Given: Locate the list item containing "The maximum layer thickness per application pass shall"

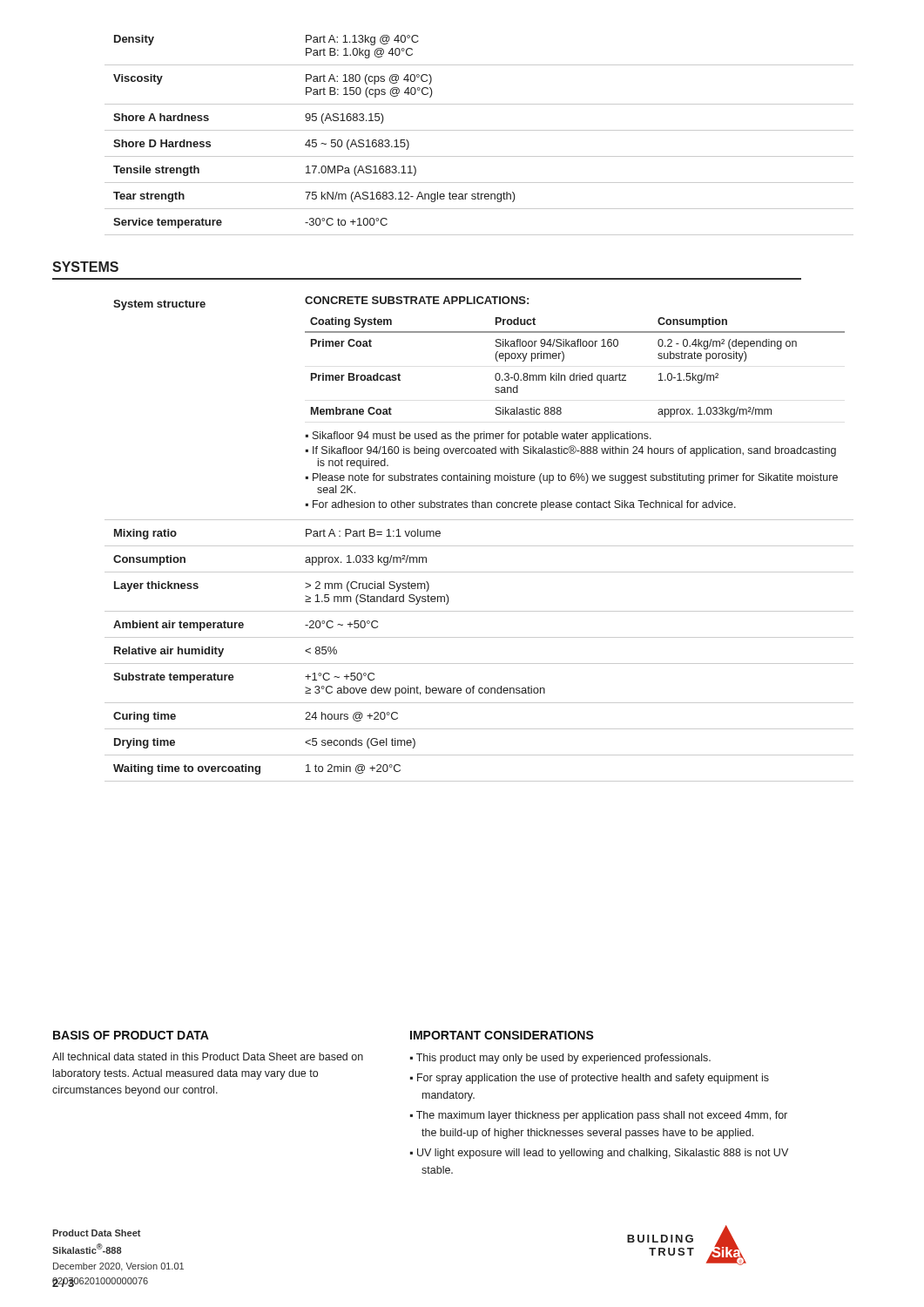Looking at the screenshot, I should [602, 1124].
